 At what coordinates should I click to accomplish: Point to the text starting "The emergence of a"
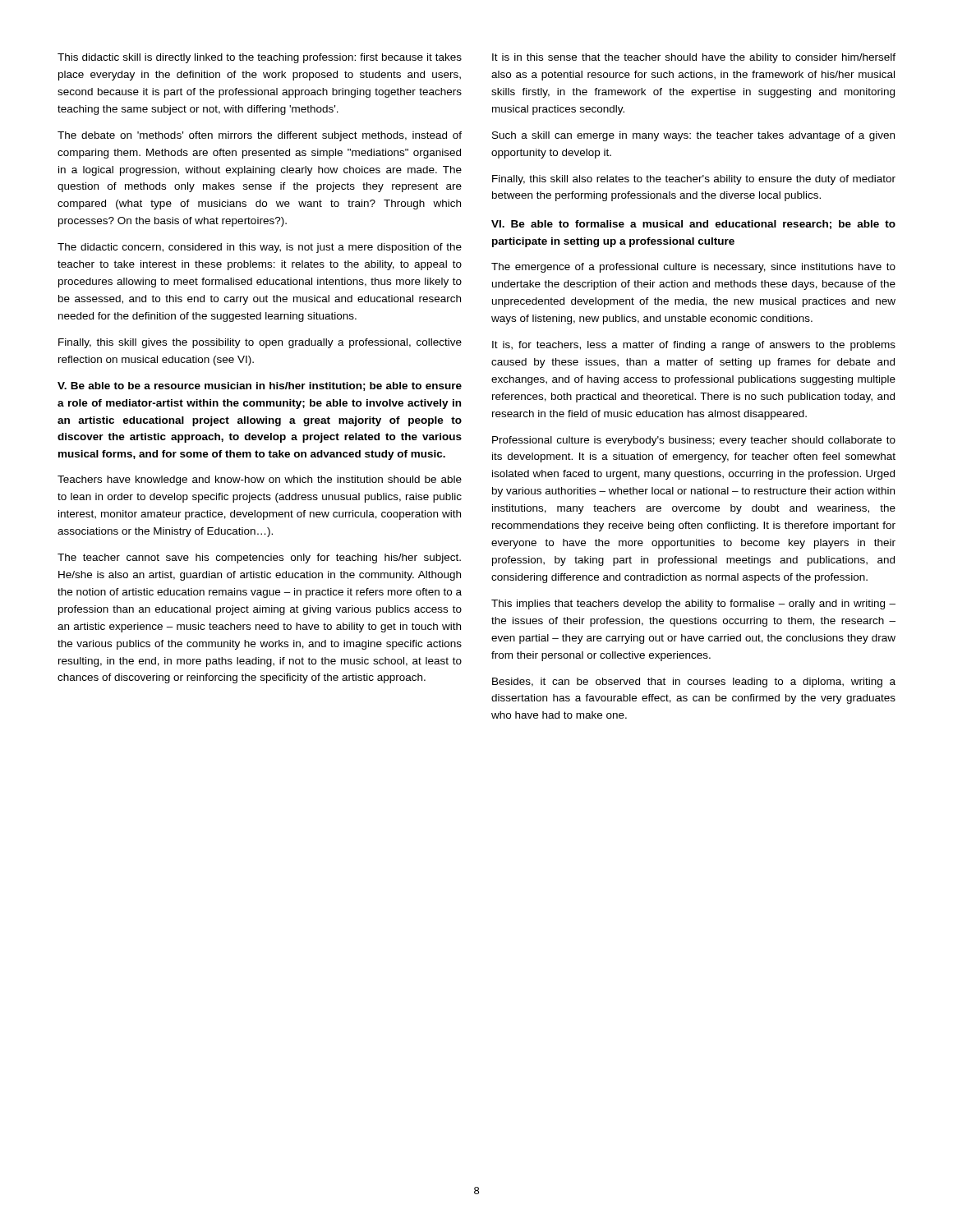pos(693,293)
